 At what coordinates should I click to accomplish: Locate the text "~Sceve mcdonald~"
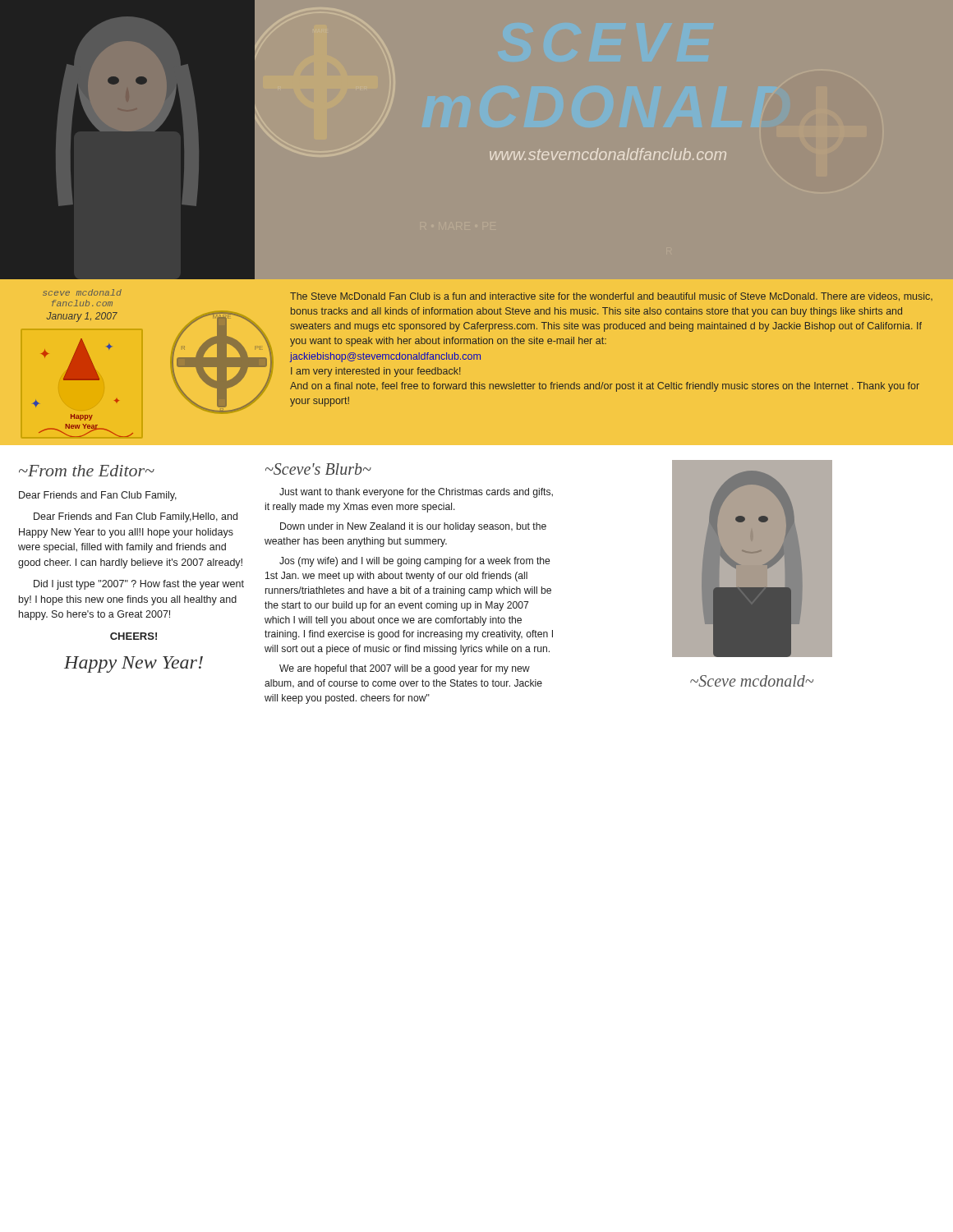(x=752, y=681)
